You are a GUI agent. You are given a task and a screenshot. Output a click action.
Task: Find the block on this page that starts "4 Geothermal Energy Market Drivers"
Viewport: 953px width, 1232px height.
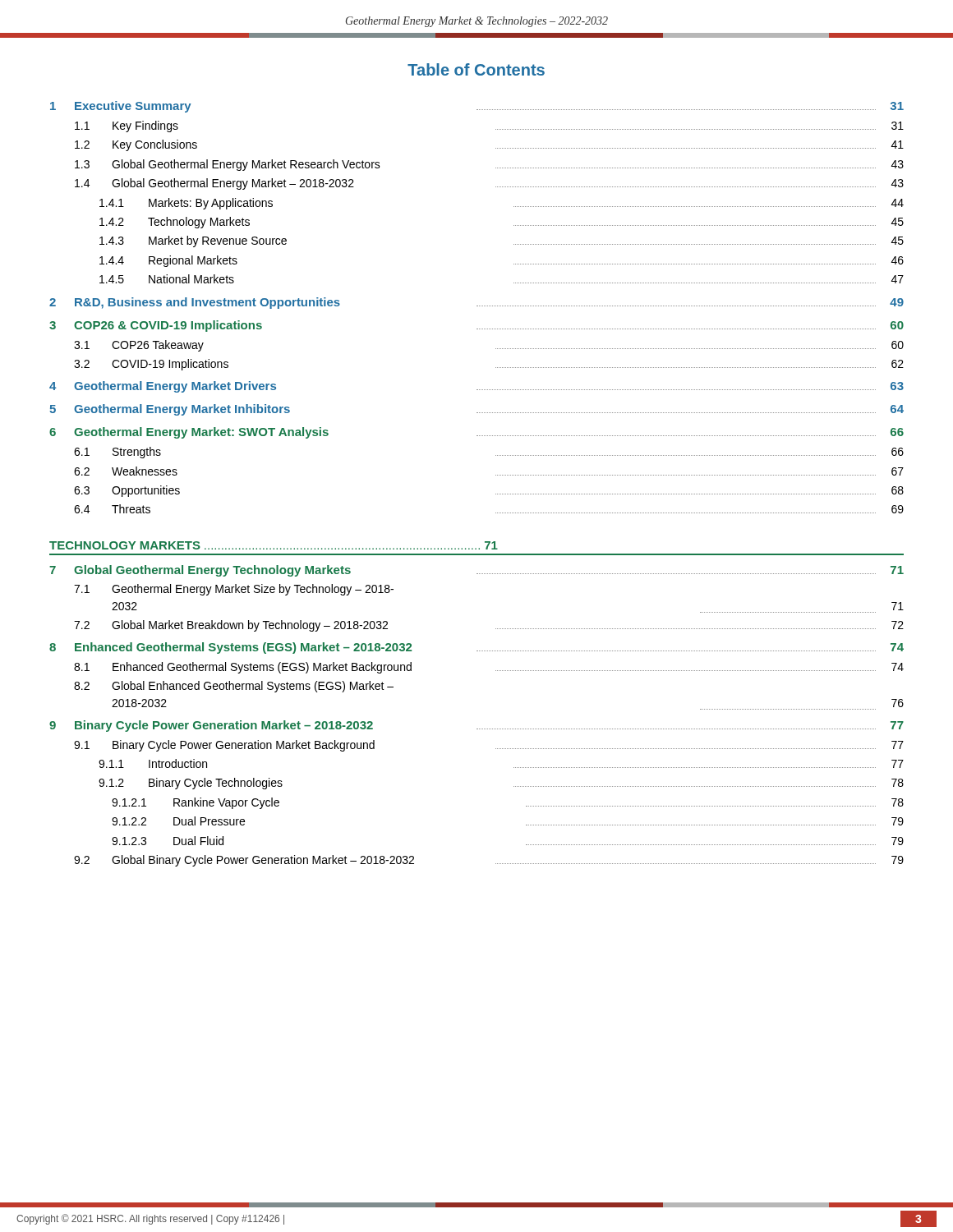476,386
